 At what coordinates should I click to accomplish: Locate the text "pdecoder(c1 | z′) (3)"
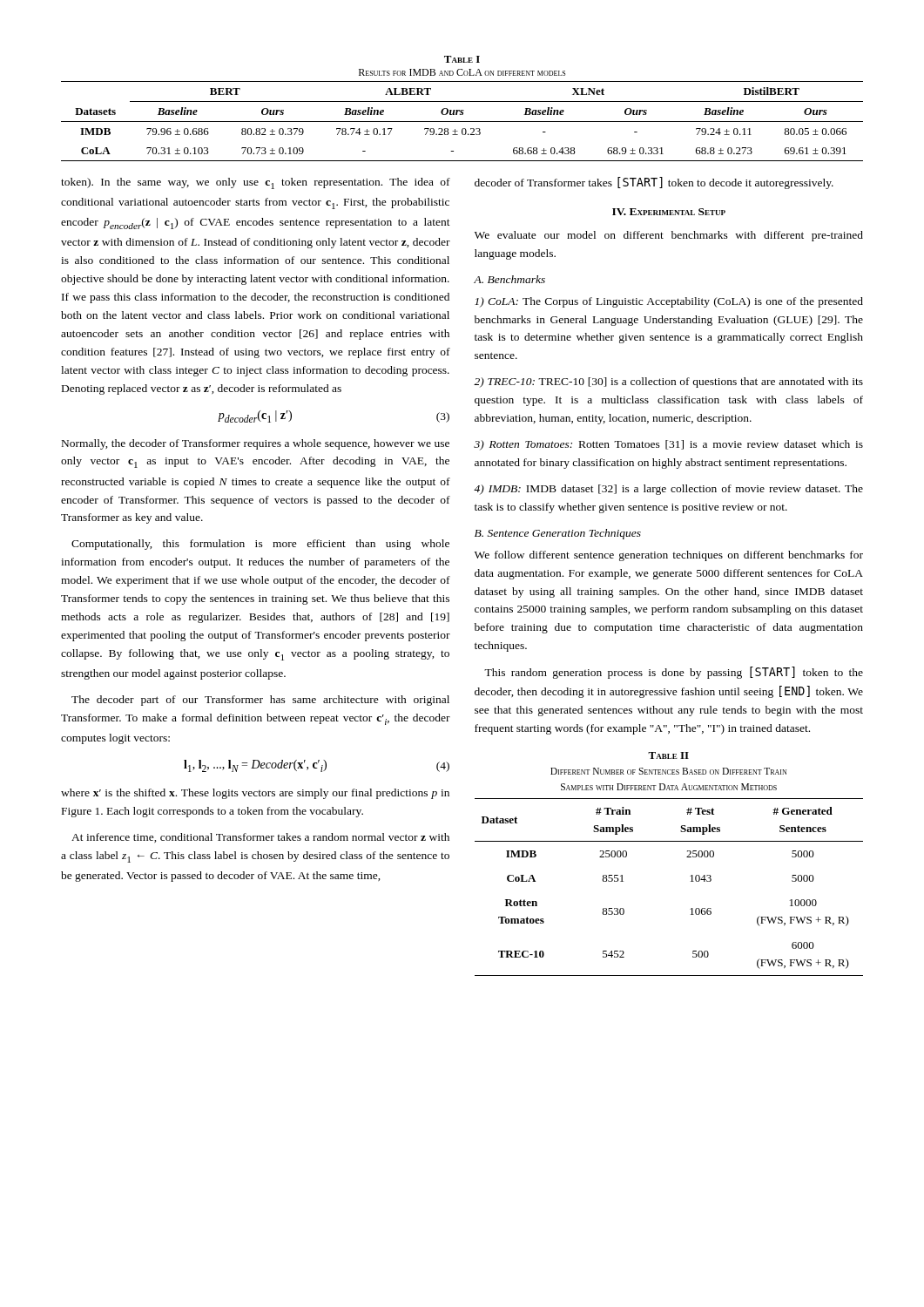242,418
